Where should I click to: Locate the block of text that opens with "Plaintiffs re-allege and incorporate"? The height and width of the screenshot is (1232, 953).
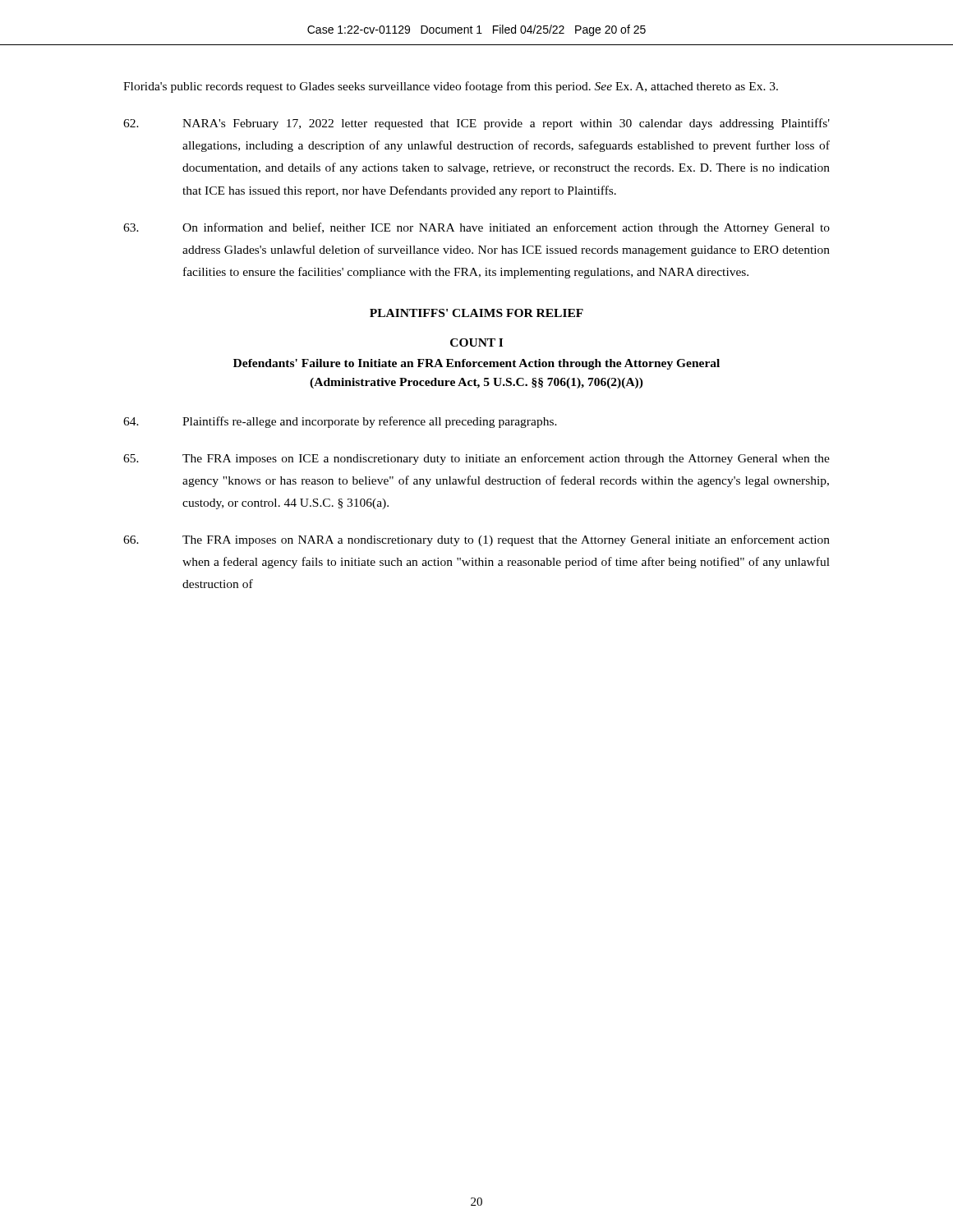click(476, 421)
